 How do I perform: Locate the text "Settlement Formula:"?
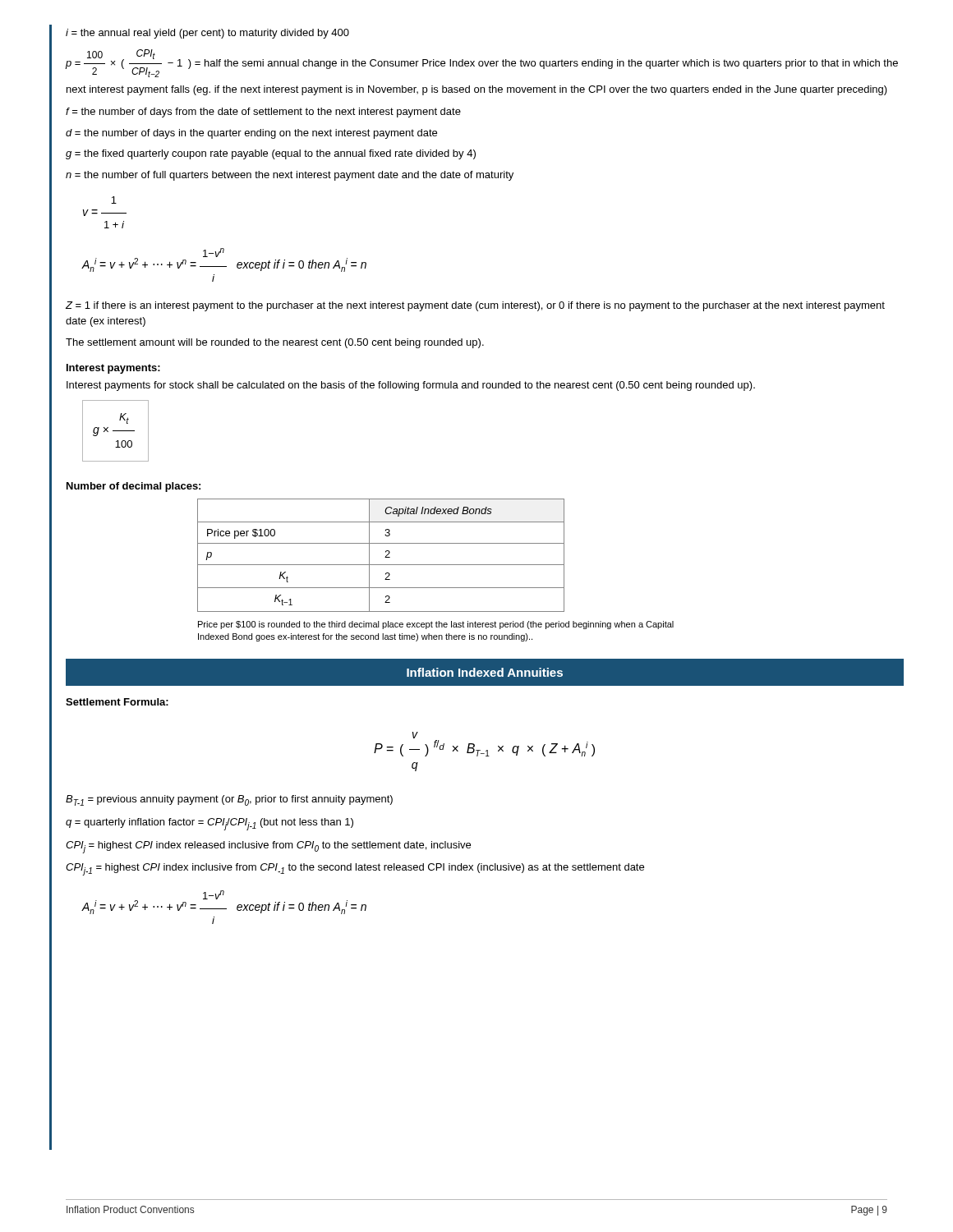(117, 702)
